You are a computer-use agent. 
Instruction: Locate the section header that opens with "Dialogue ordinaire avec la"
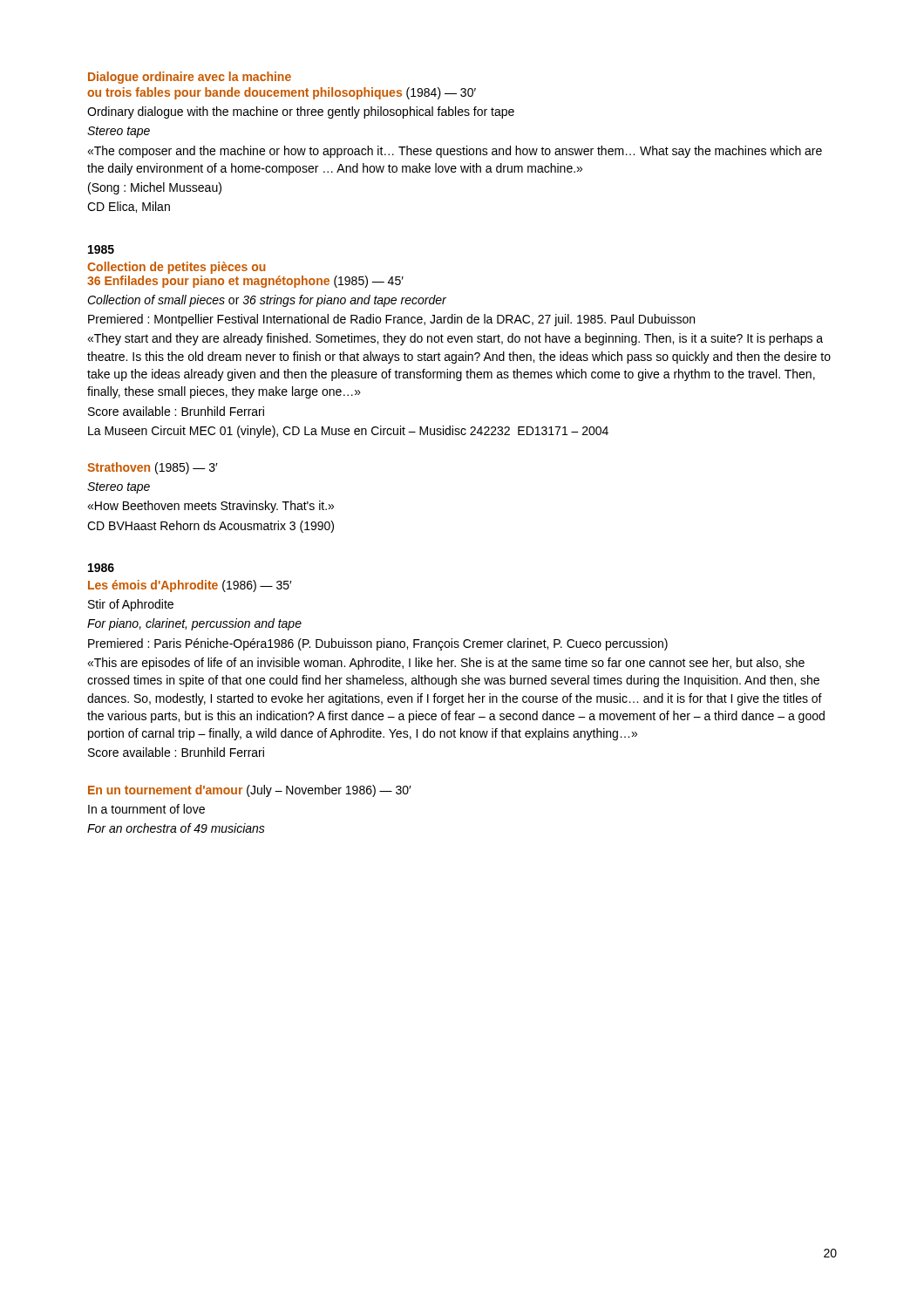point(189,77)
